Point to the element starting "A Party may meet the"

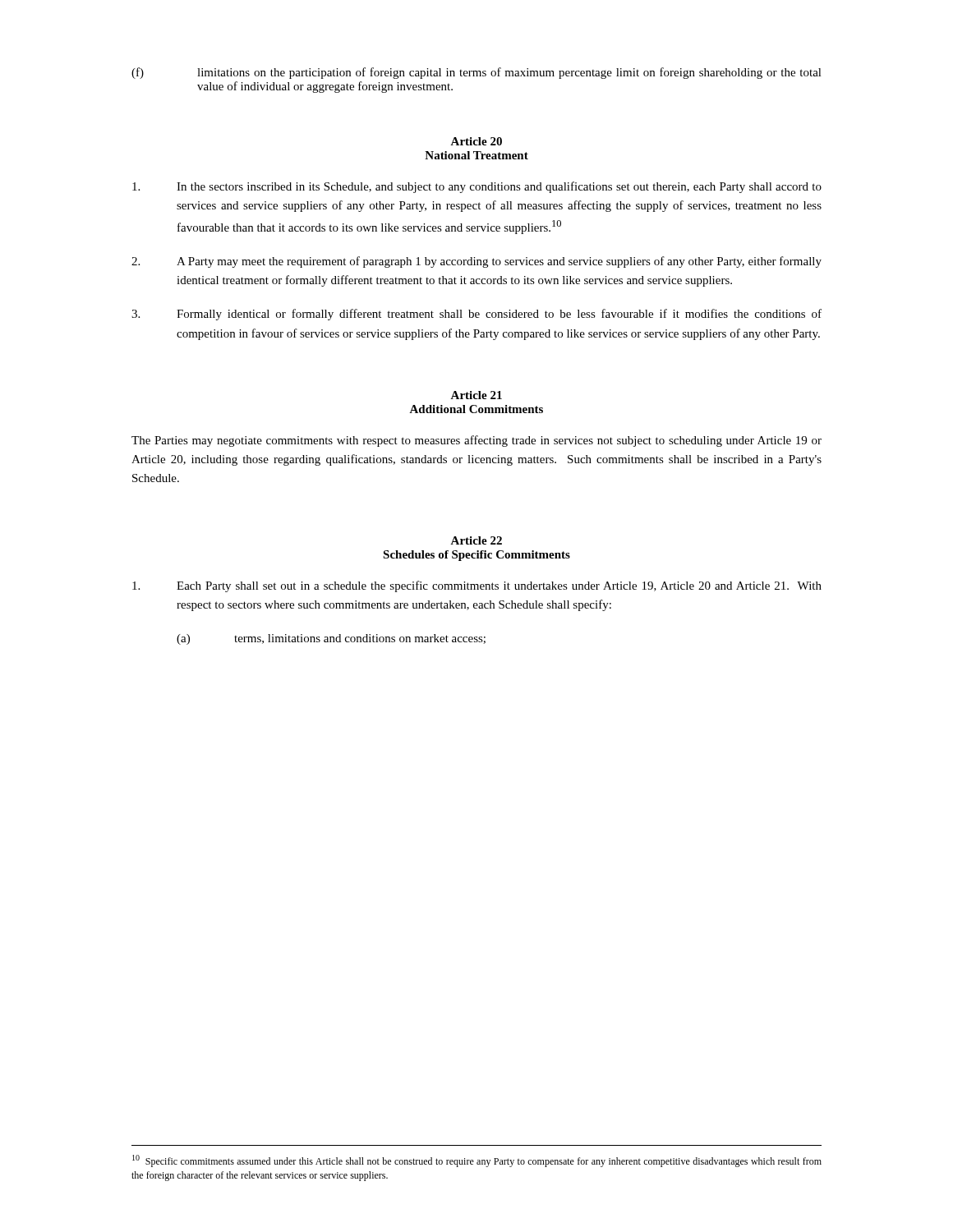point(476,271)
